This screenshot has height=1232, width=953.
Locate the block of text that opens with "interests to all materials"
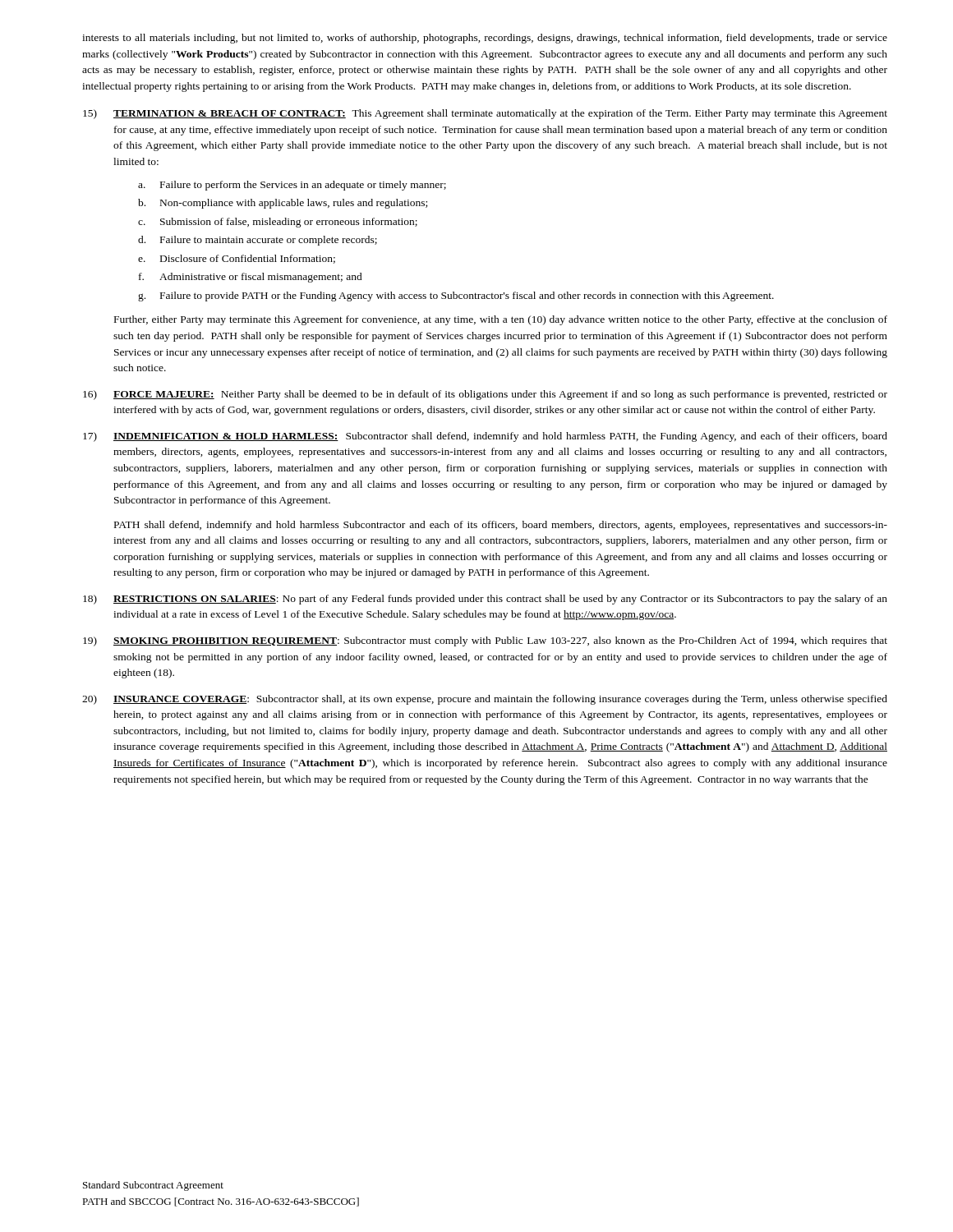pos(485,61)
